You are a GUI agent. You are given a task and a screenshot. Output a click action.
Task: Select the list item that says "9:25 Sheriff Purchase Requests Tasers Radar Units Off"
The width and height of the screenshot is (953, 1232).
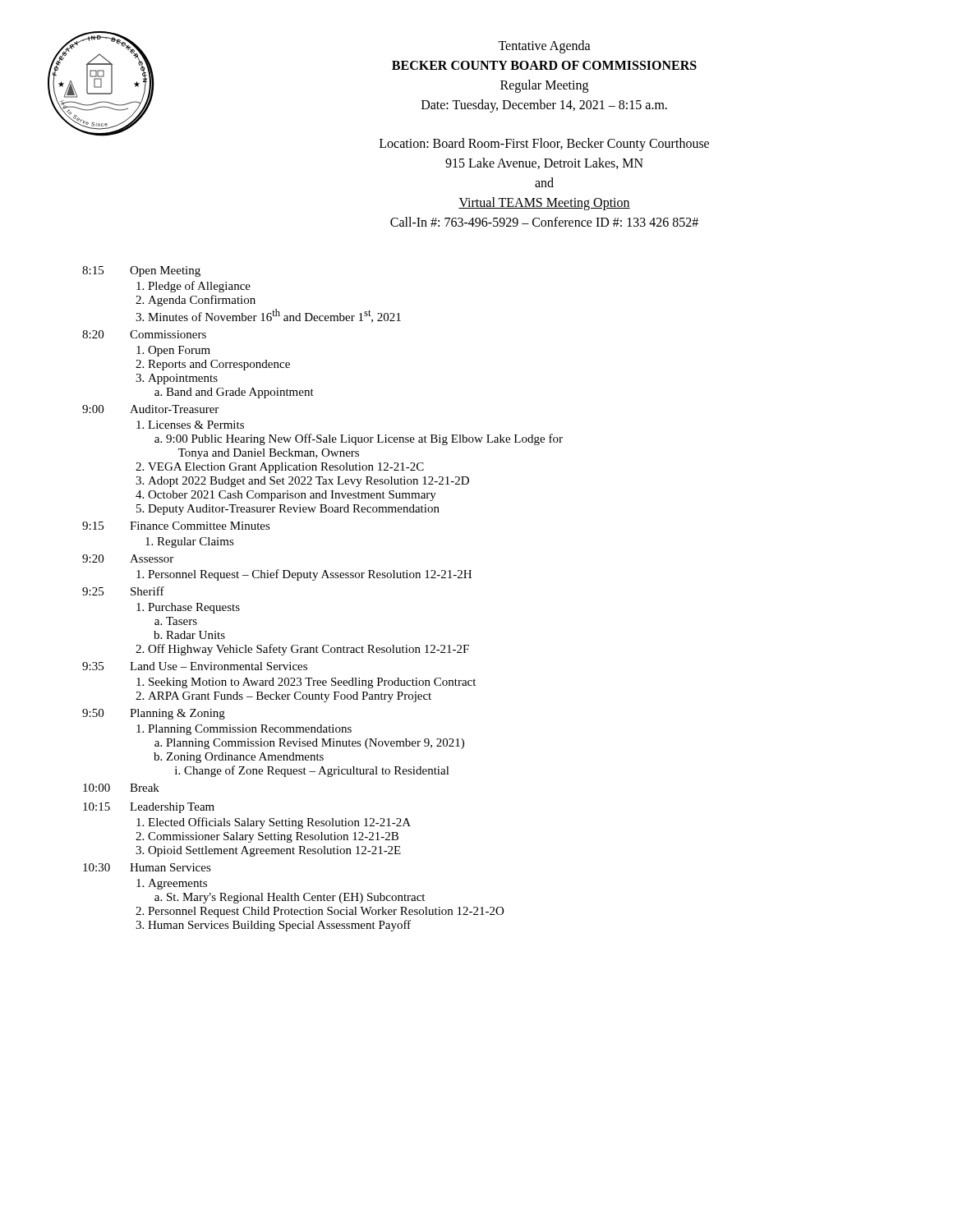tap(96, 591)
